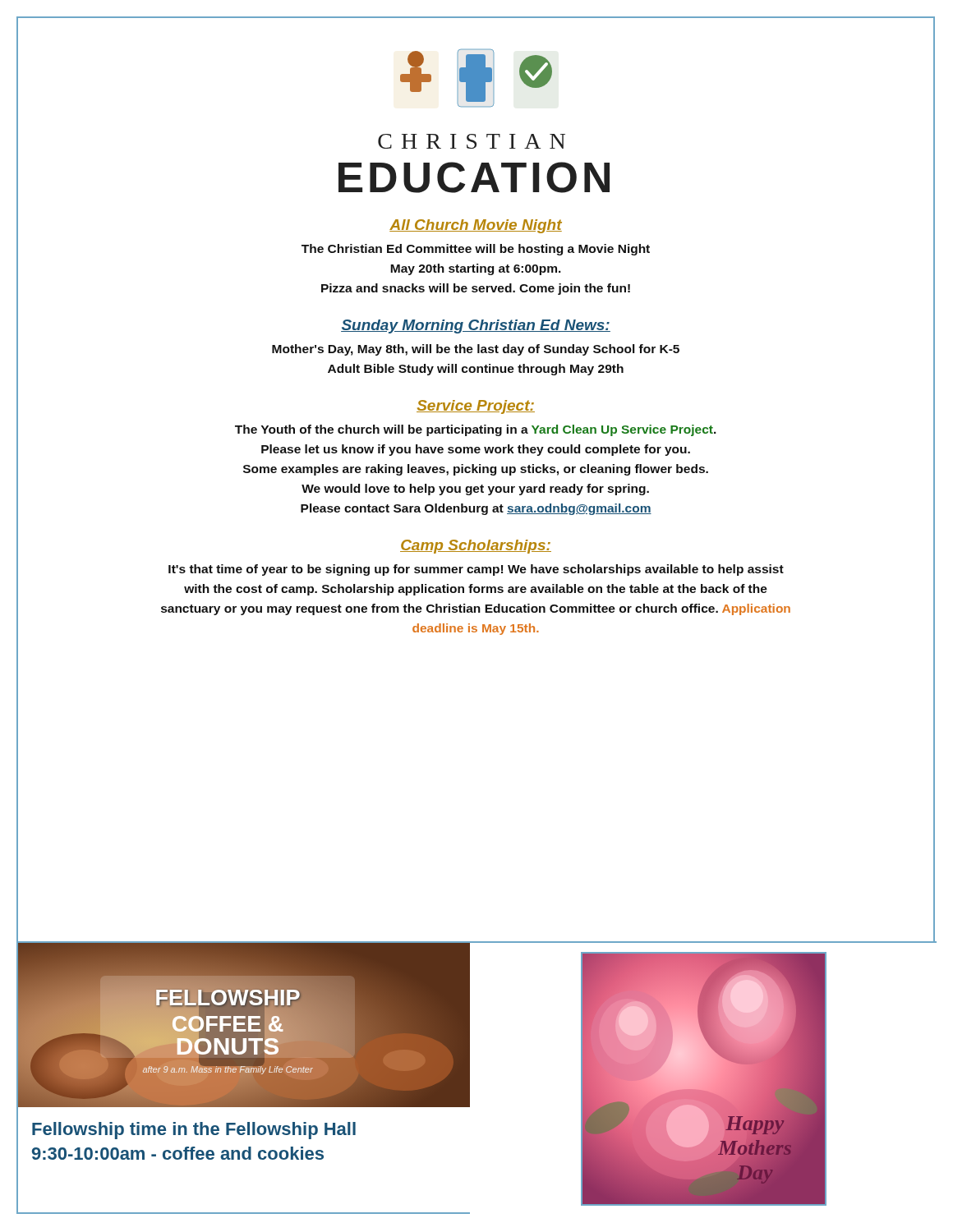Point to the element starting "It's that time of year to be"

(x=476, y=599)
